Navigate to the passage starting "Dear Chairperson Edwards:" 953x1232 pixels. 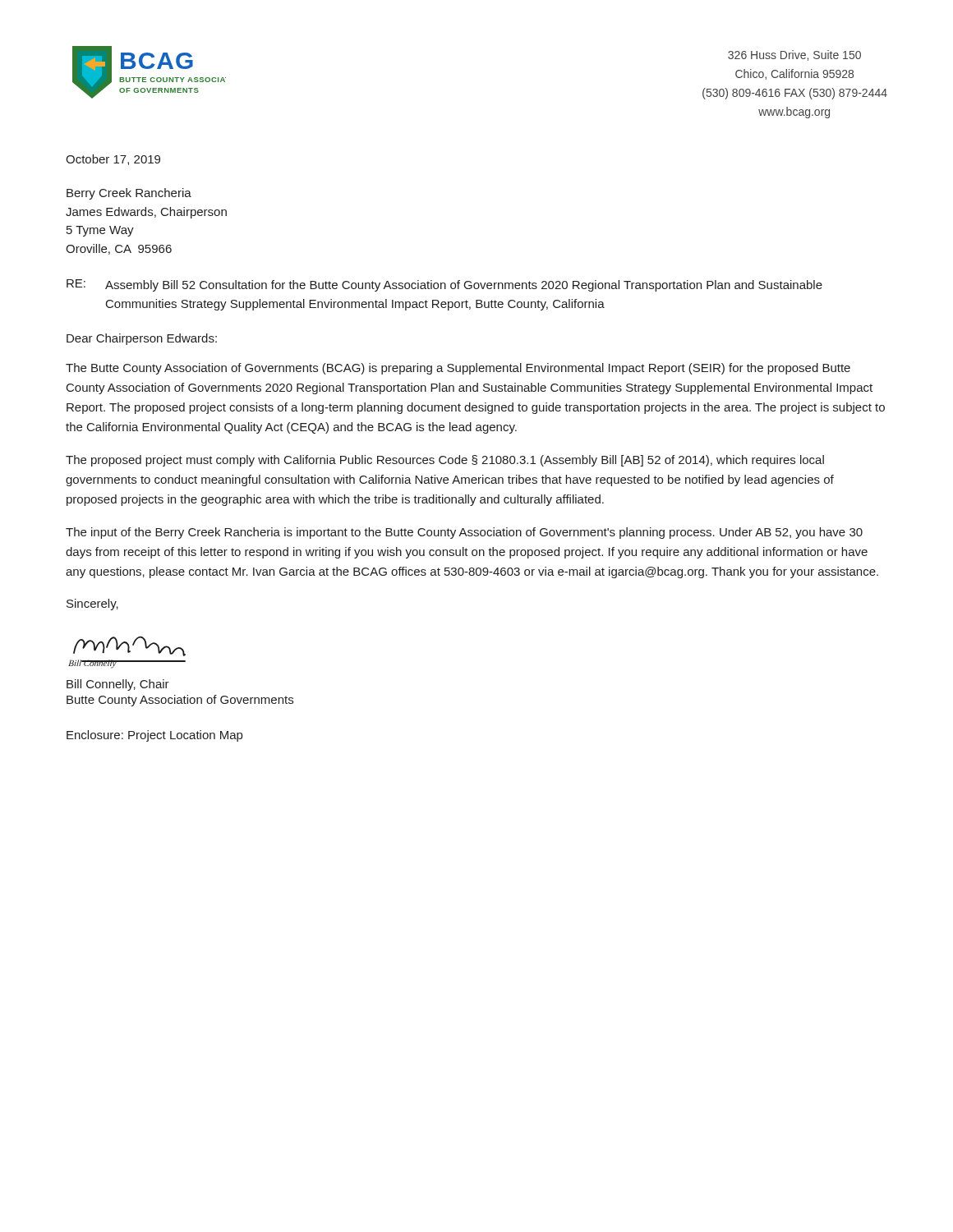[142, 338]
